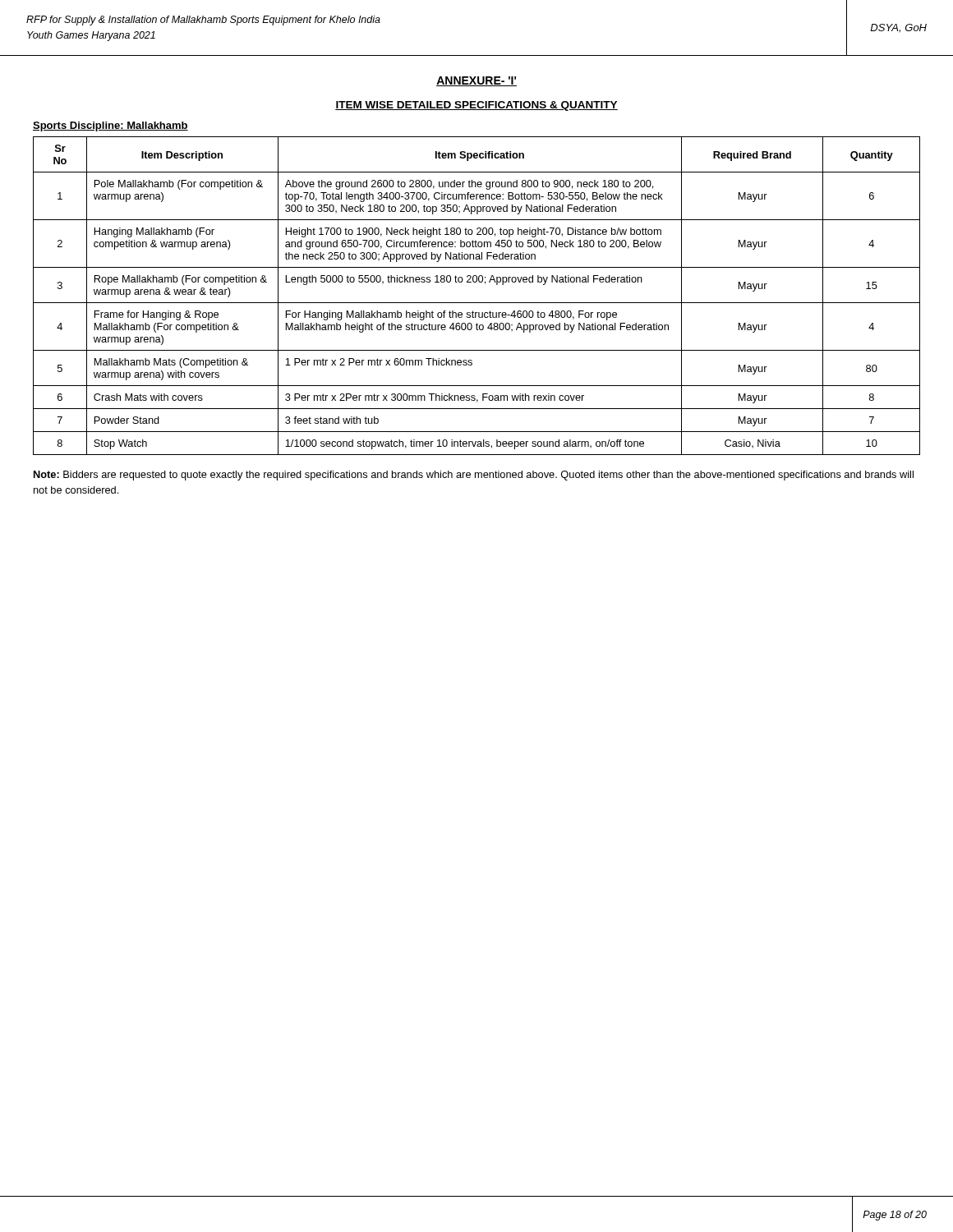Navigate to the text starting "Note: Bidders are requested to quote exactly"

[x=474, y=482]
